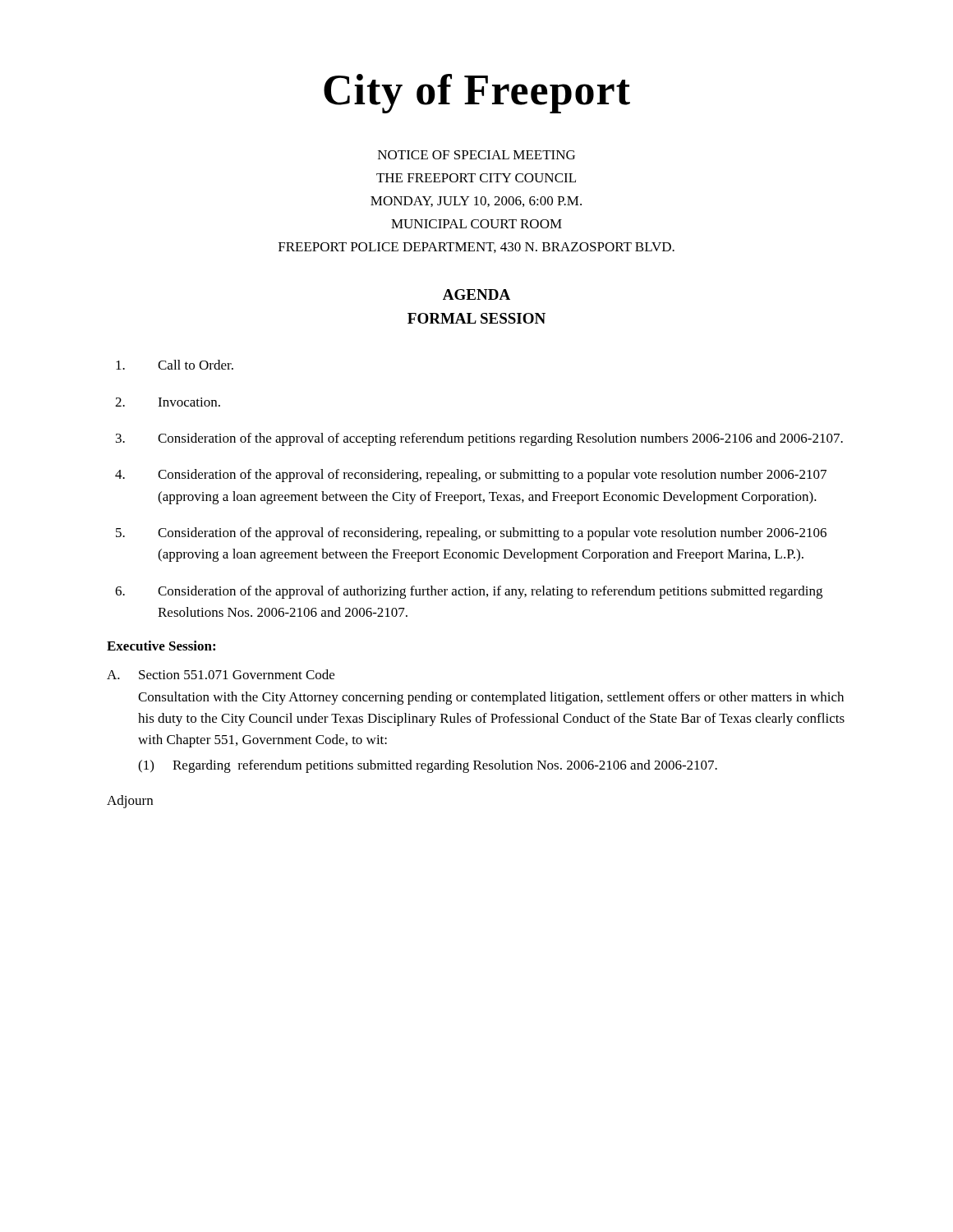Viewport: 953px width, 1232px height.
Task: Locate the text "2. Invocation."
Action: pos(168,402)
